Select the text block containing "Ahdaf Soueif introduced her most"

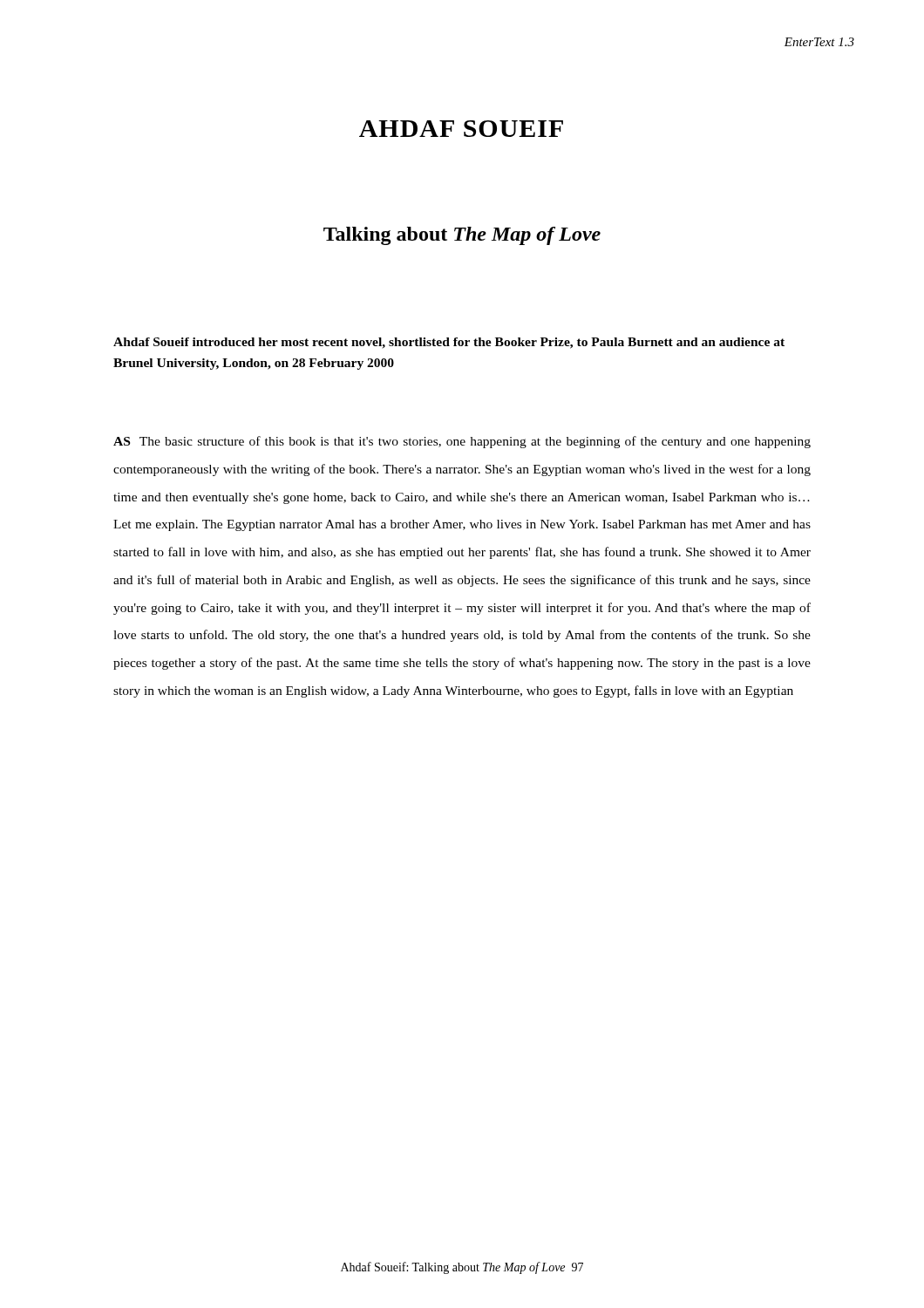click(x=449, y=352)
